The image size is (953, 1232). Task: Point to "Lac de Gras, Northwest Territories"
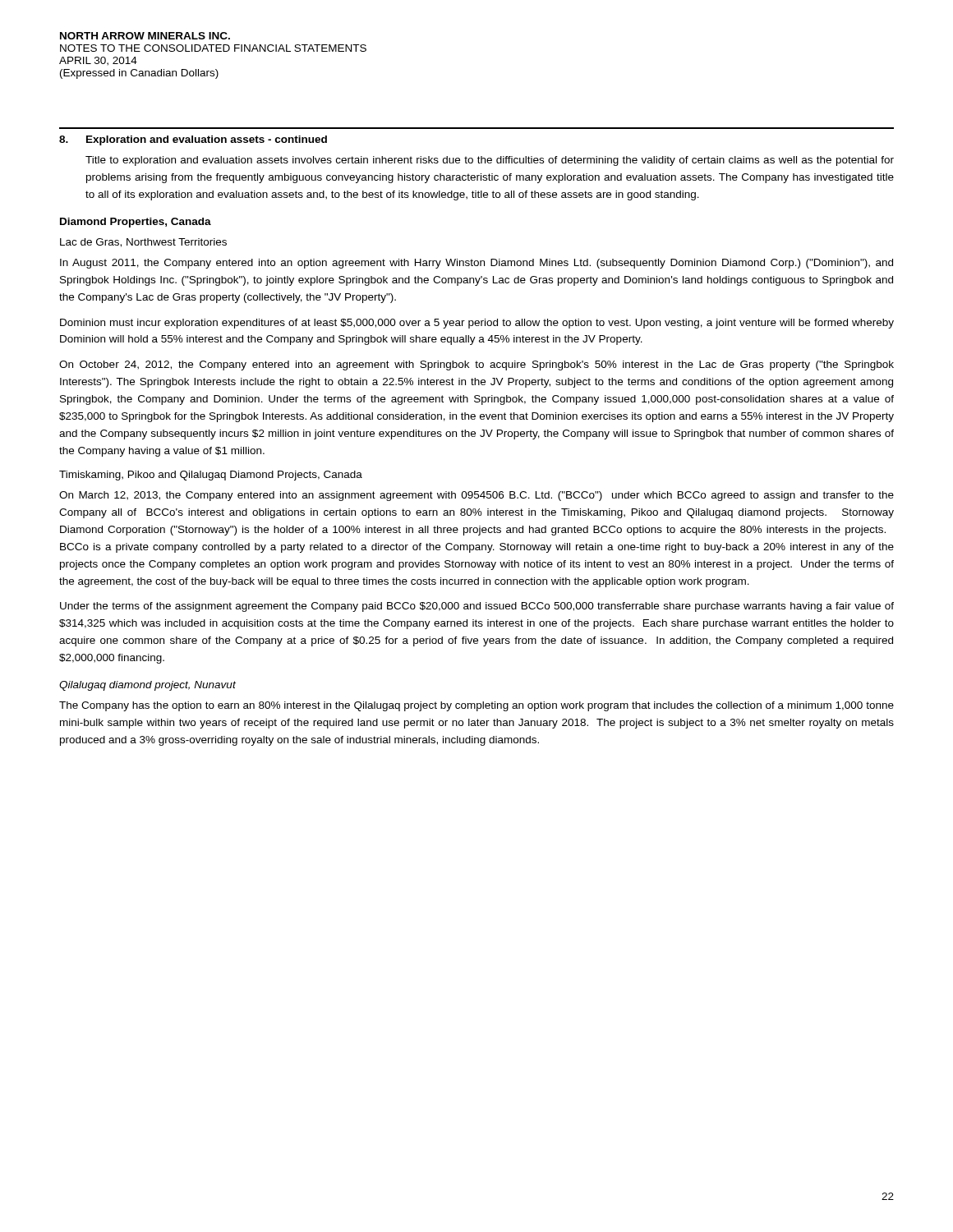[x=143, y=242]
